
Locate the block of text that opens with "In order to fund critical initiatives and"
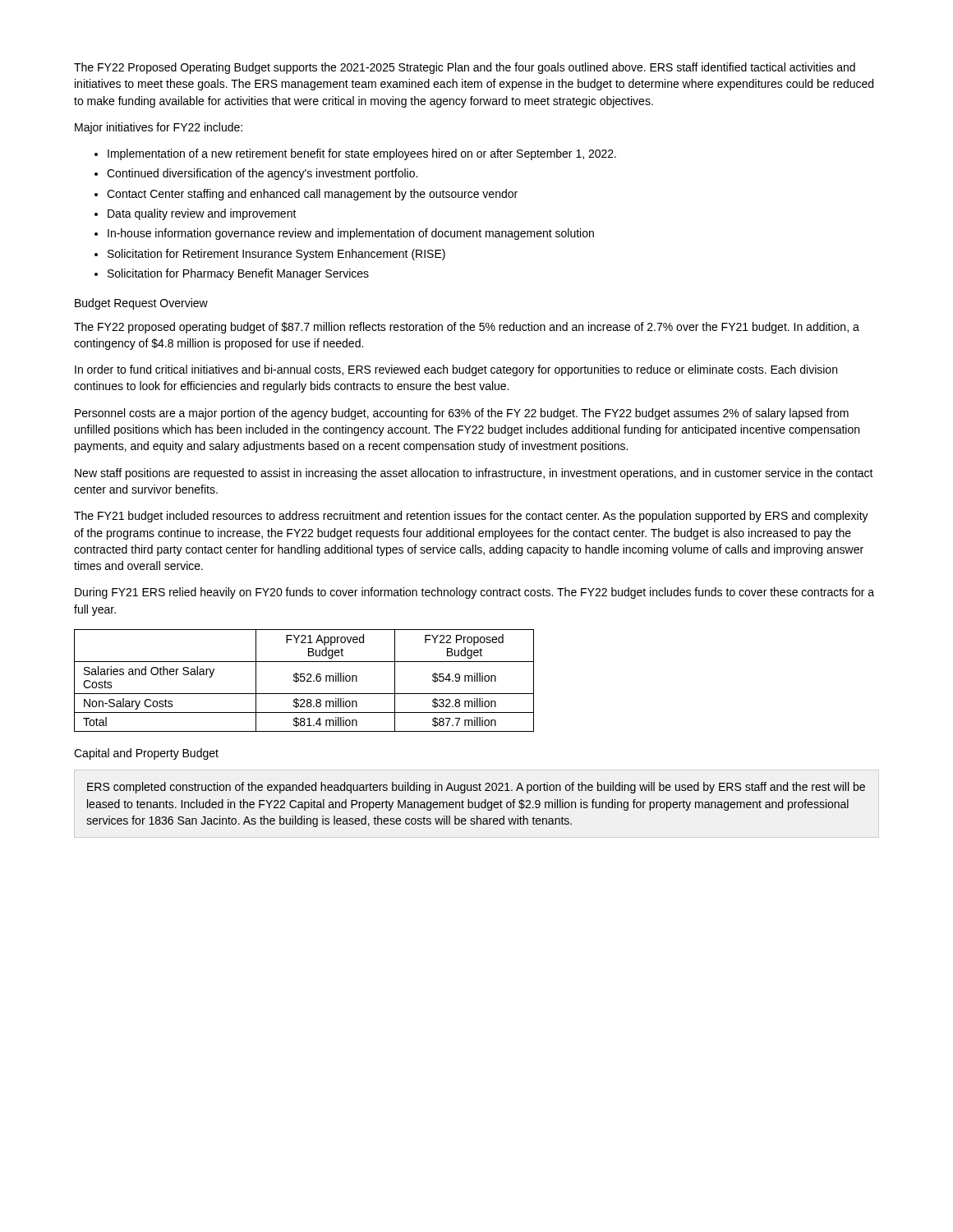tap(456, 378)
